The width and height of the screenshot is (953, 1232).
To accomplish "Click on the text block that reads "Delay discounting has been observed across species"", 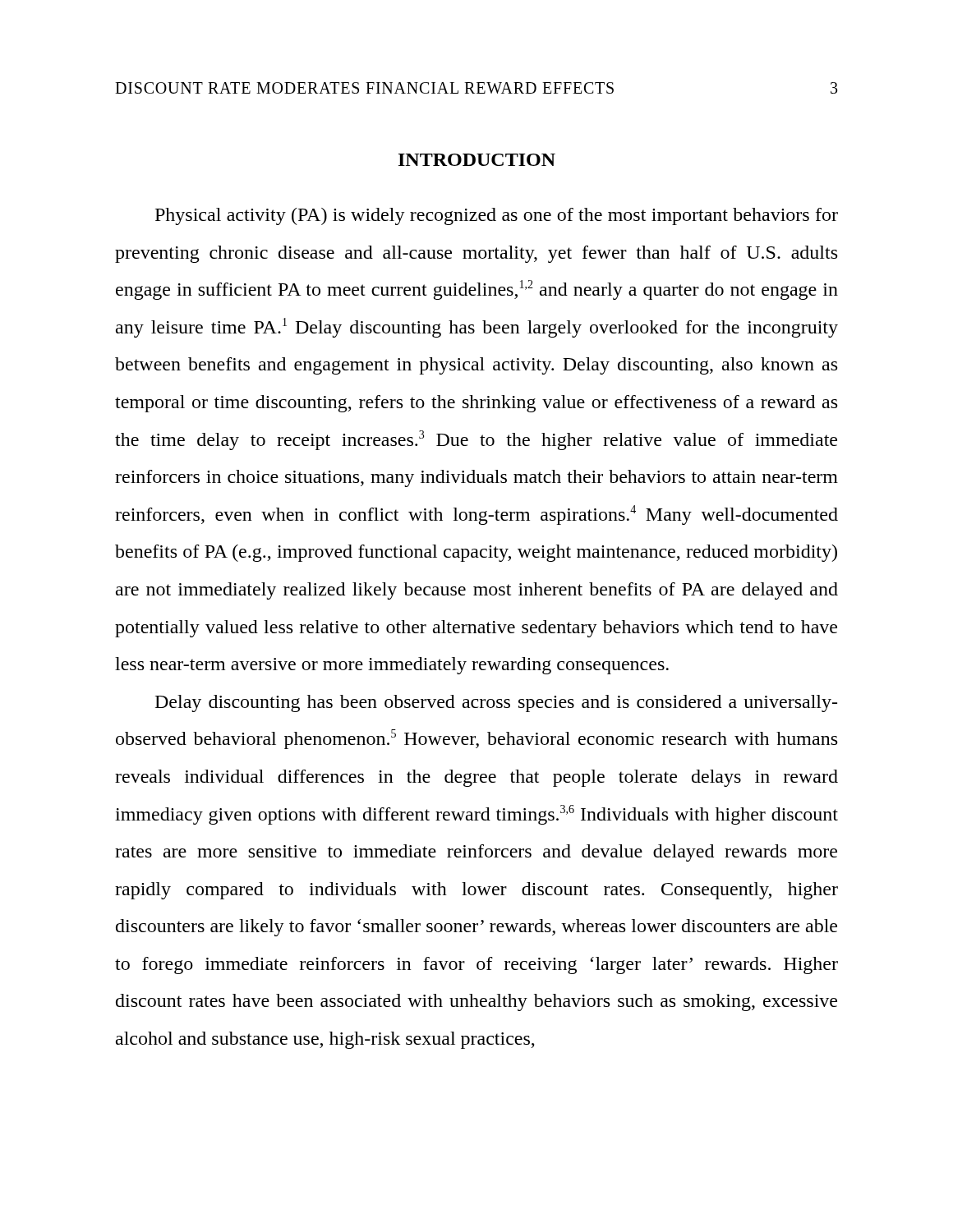I will pos(496,703).
